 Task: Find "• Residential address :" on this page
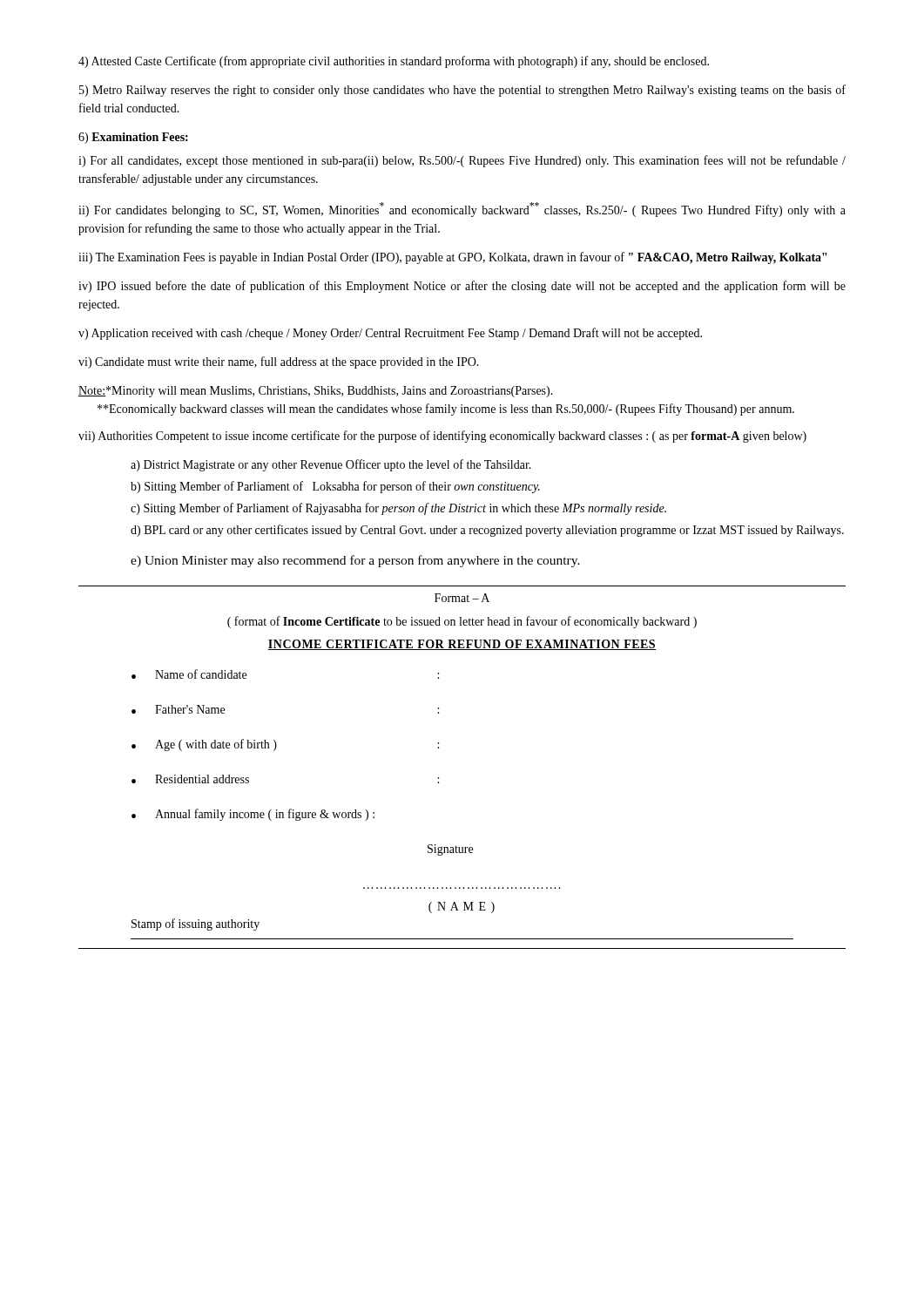pos(189,779)
